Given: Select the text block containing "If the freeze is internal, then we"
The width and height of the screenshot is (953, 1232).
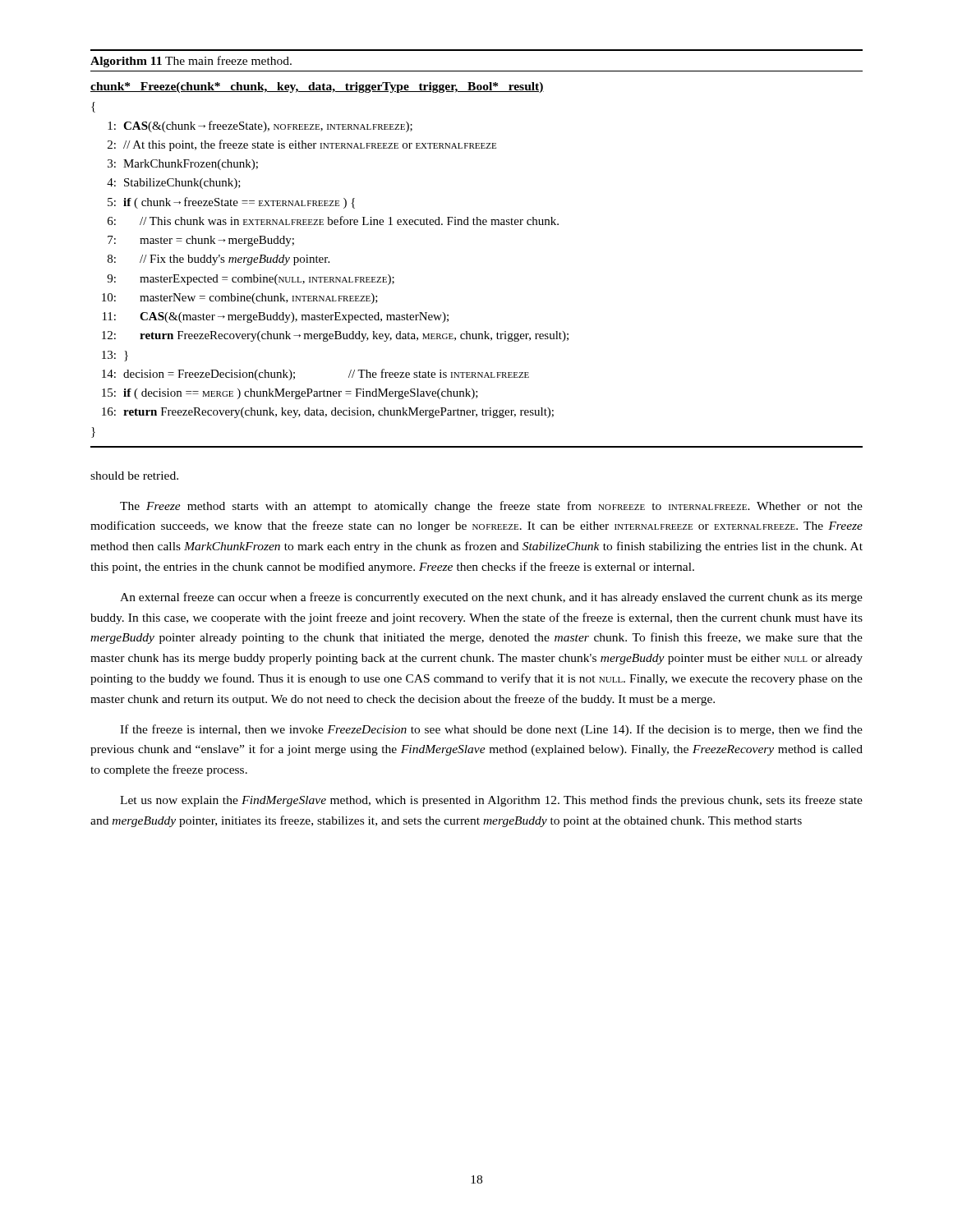Looking at the screenshot, I should pos(476,749).
